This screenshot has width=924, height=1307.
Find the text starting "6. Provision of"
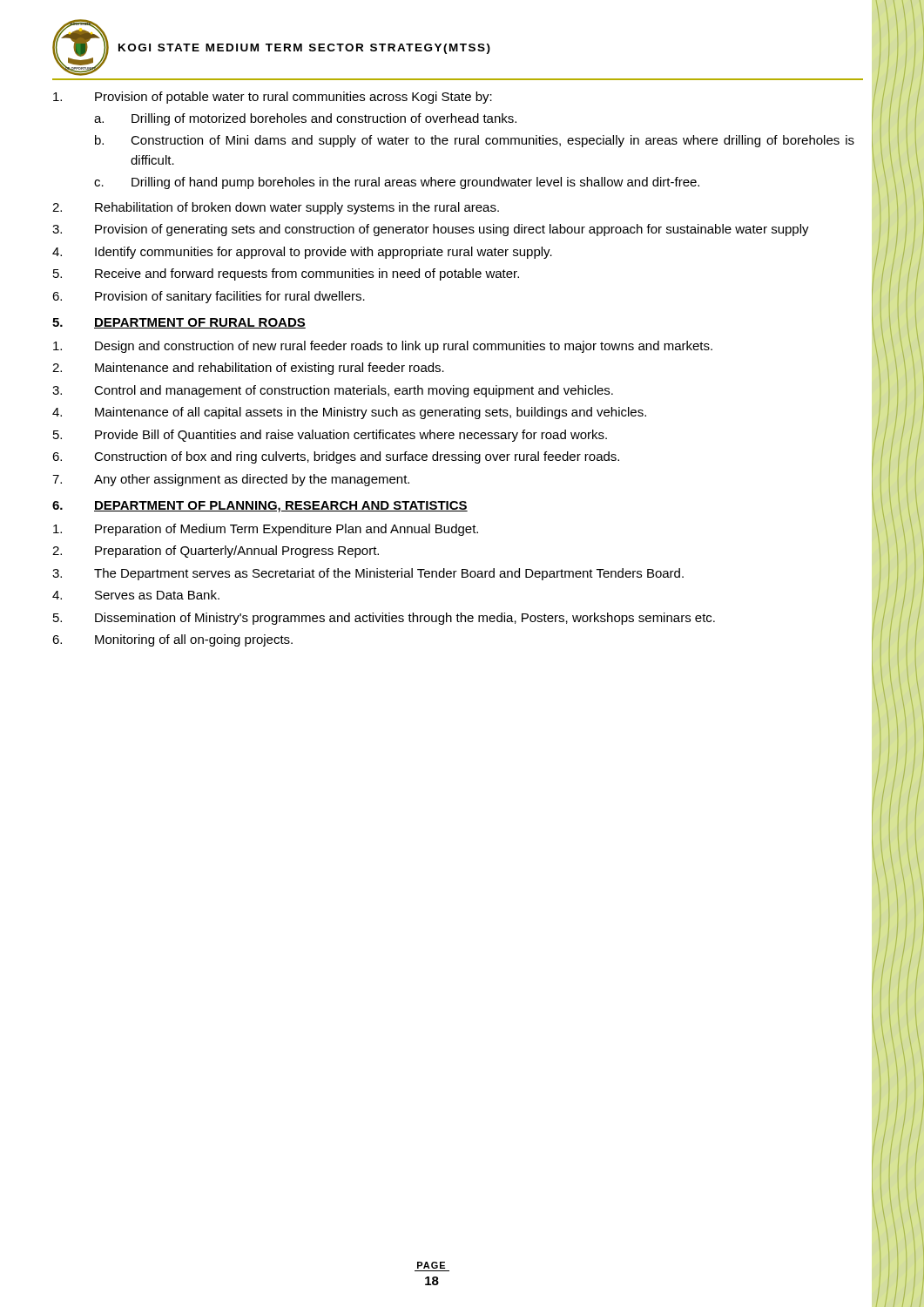pyautogui.click(x=209, y=297)
